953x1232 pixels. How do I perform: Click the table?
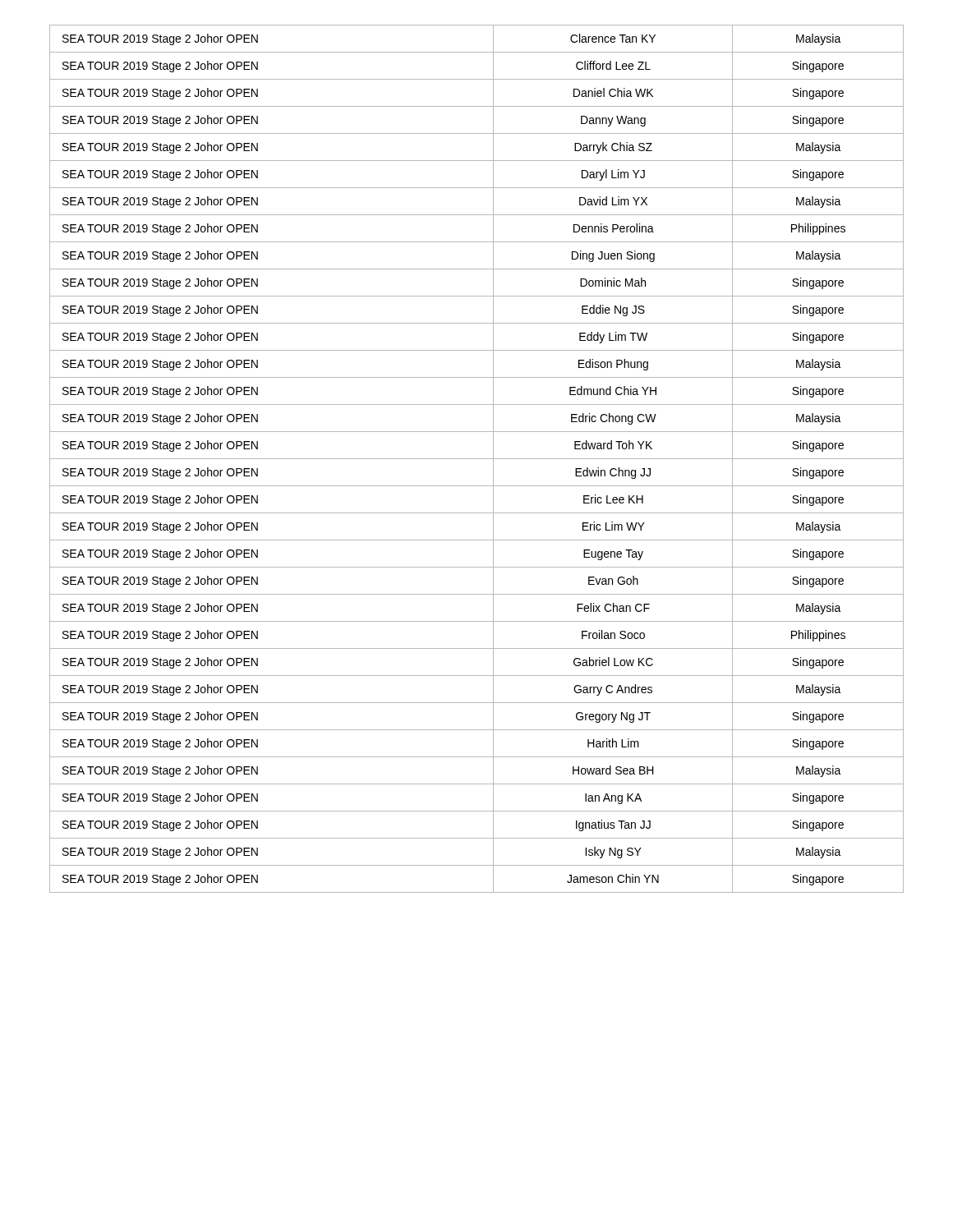pos(476,459)
